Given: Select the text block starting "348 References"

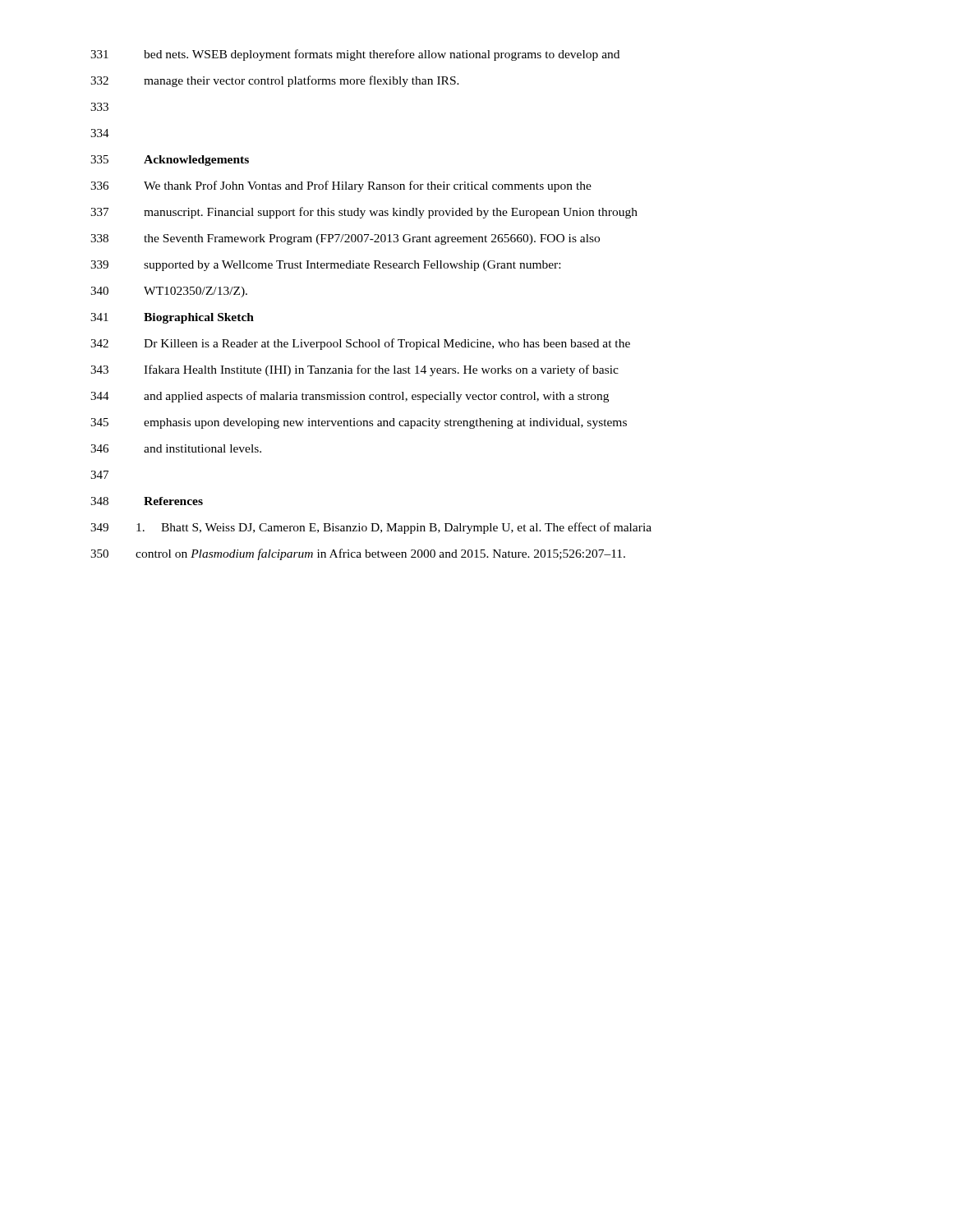Looking at the screenshot, I should (x=147, y=501).
